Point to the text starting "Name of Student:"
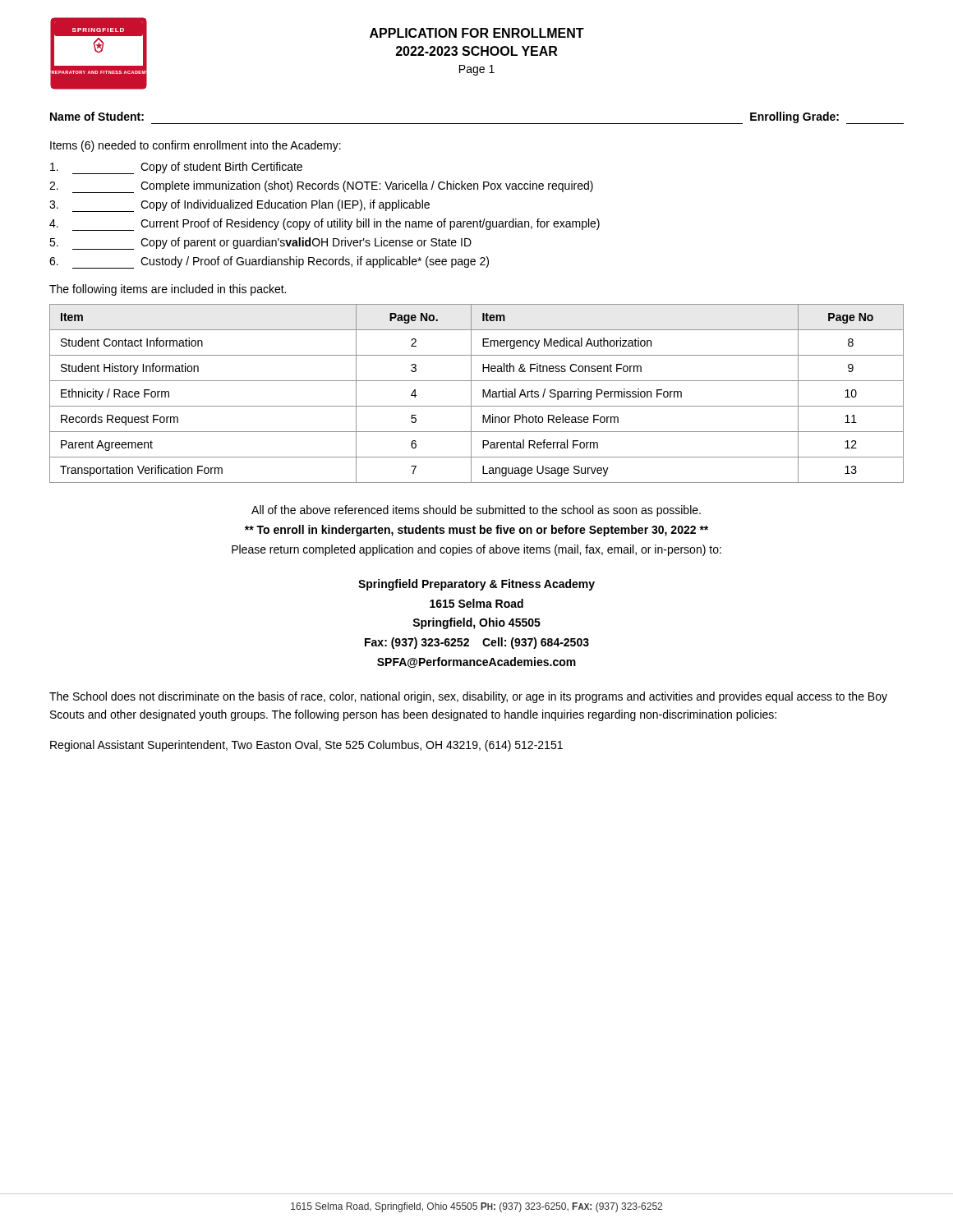This screenshot has height=1232, width=953. pyautogui.click(x=476, y=117)
